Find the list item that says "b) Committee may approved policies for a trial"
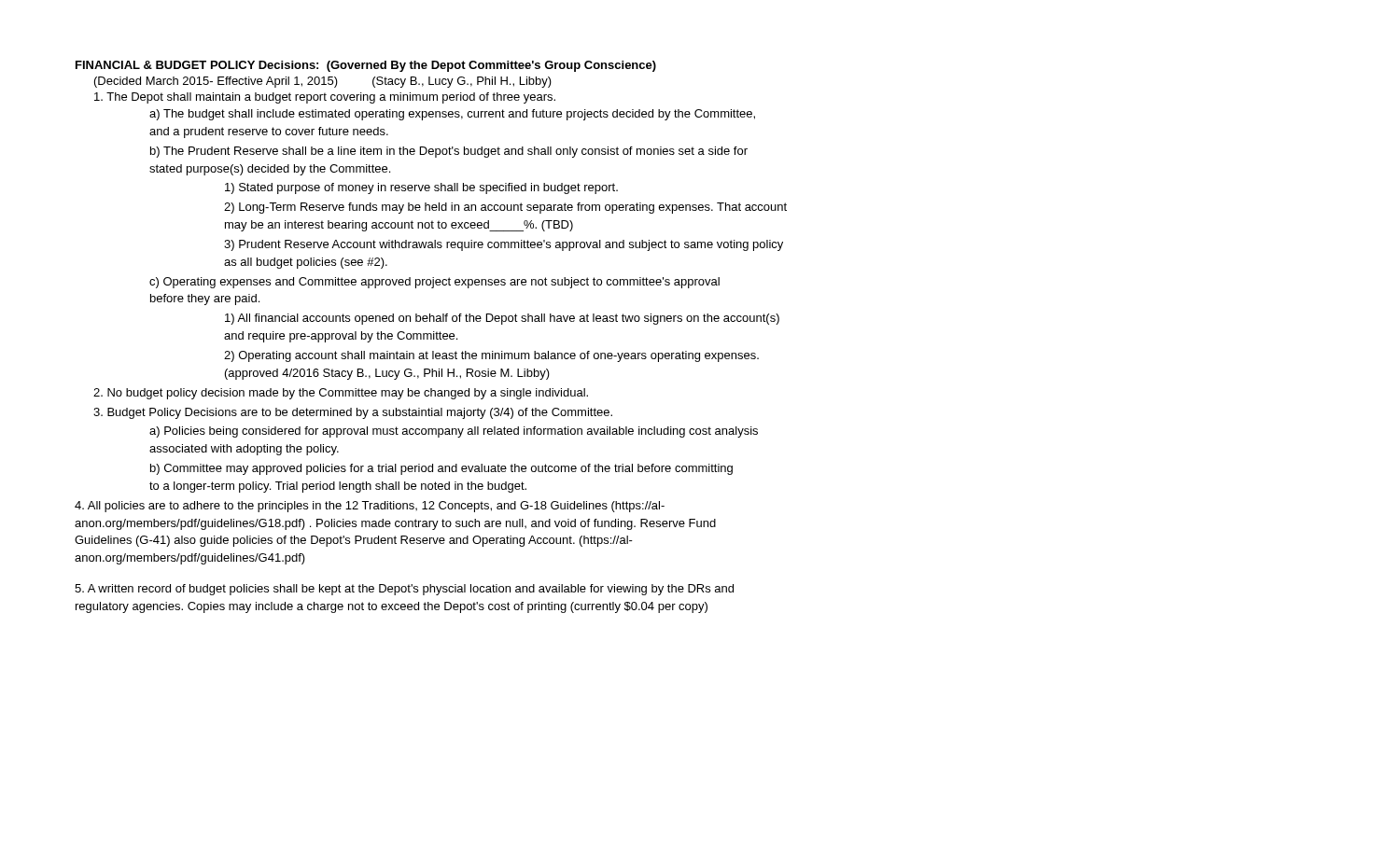The image size is (1400, 850). pyautogui.click(x=441, y=477)
